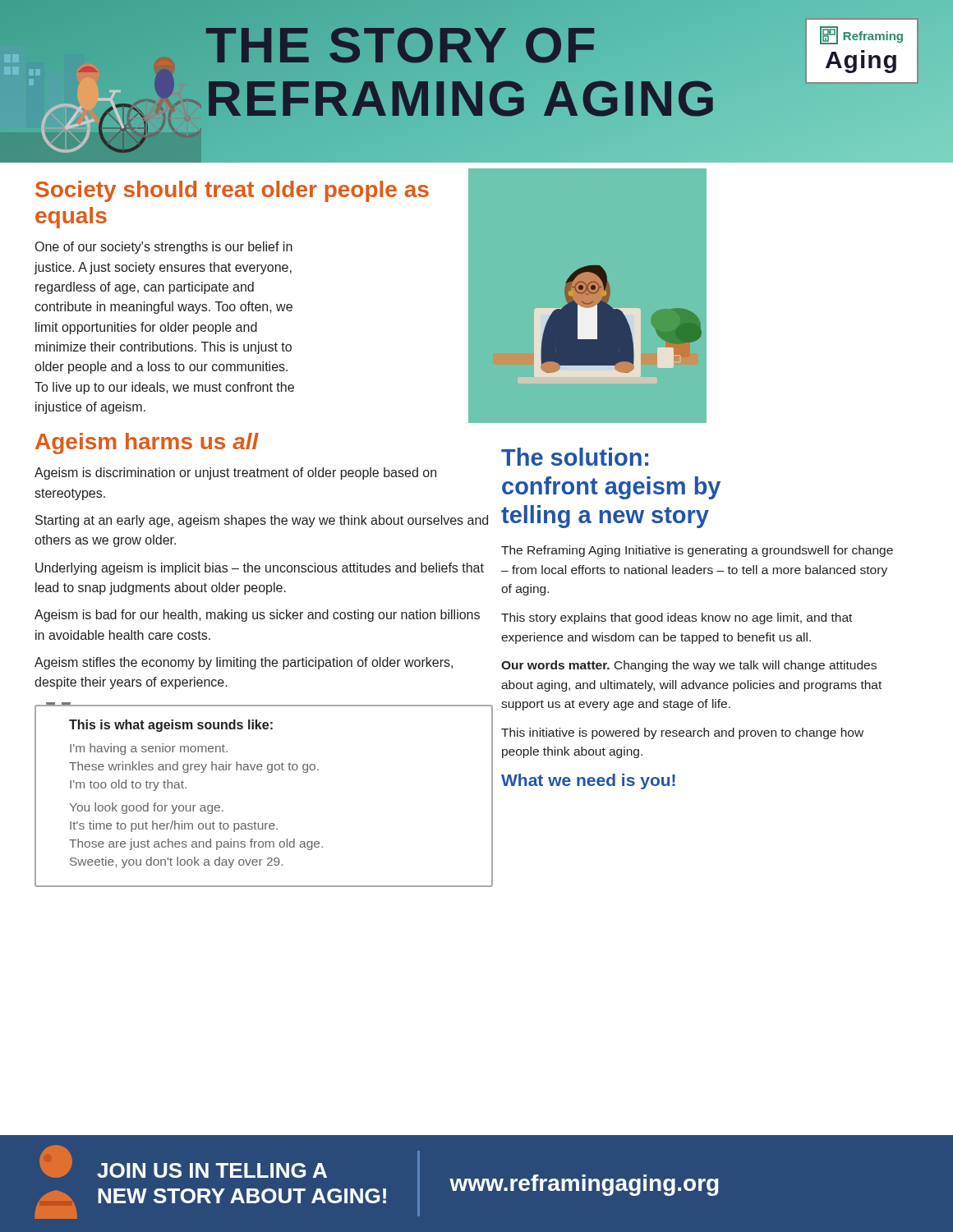Image resolution: width=953 pixels, height=1232 pixels.
Task: Find the section header that reads "The solution:confront ageism bytelling a new story"
Action: pos(611,486)
